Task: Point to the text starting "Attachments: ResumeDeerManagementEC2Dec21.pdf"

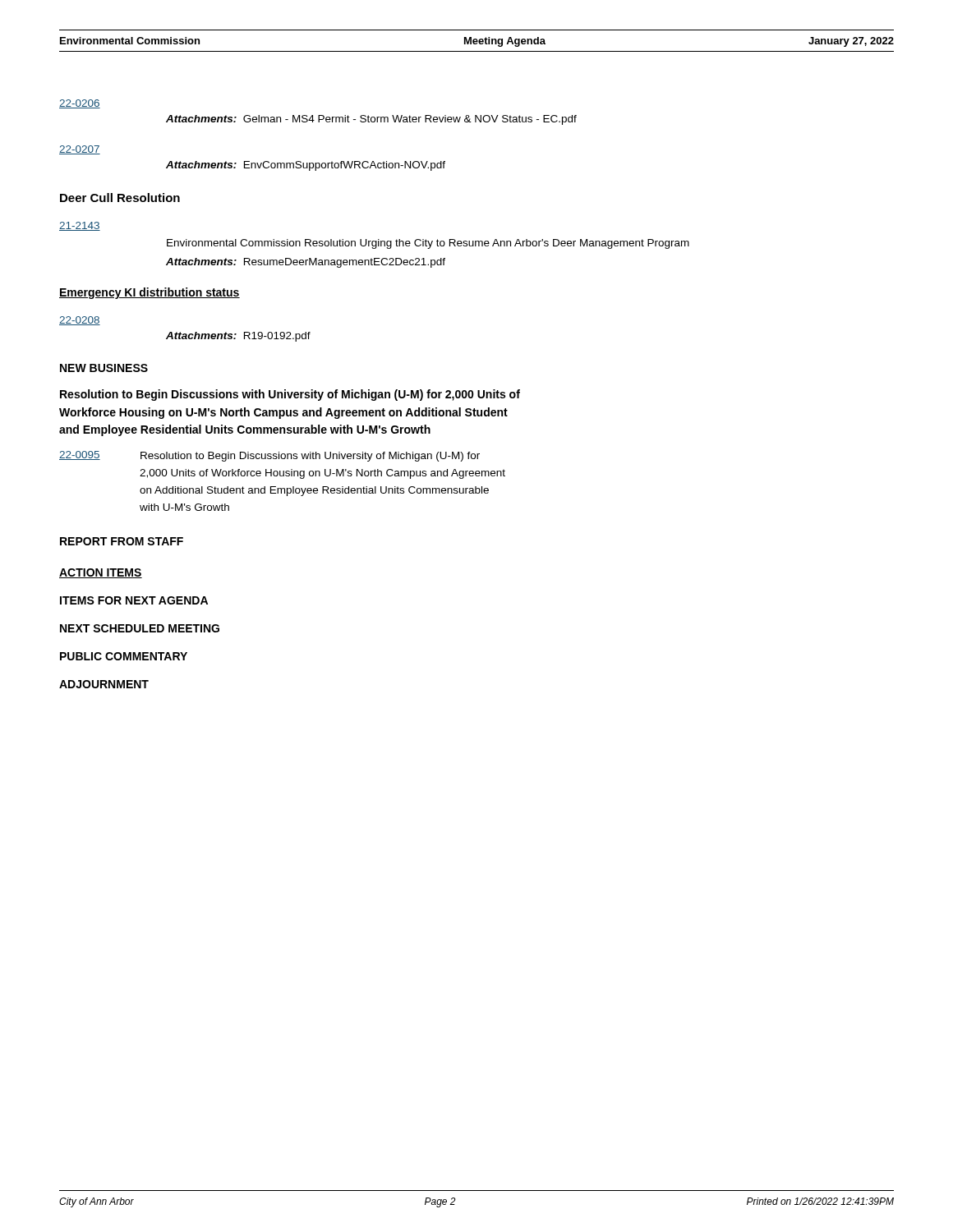Action: coord(306,262)
